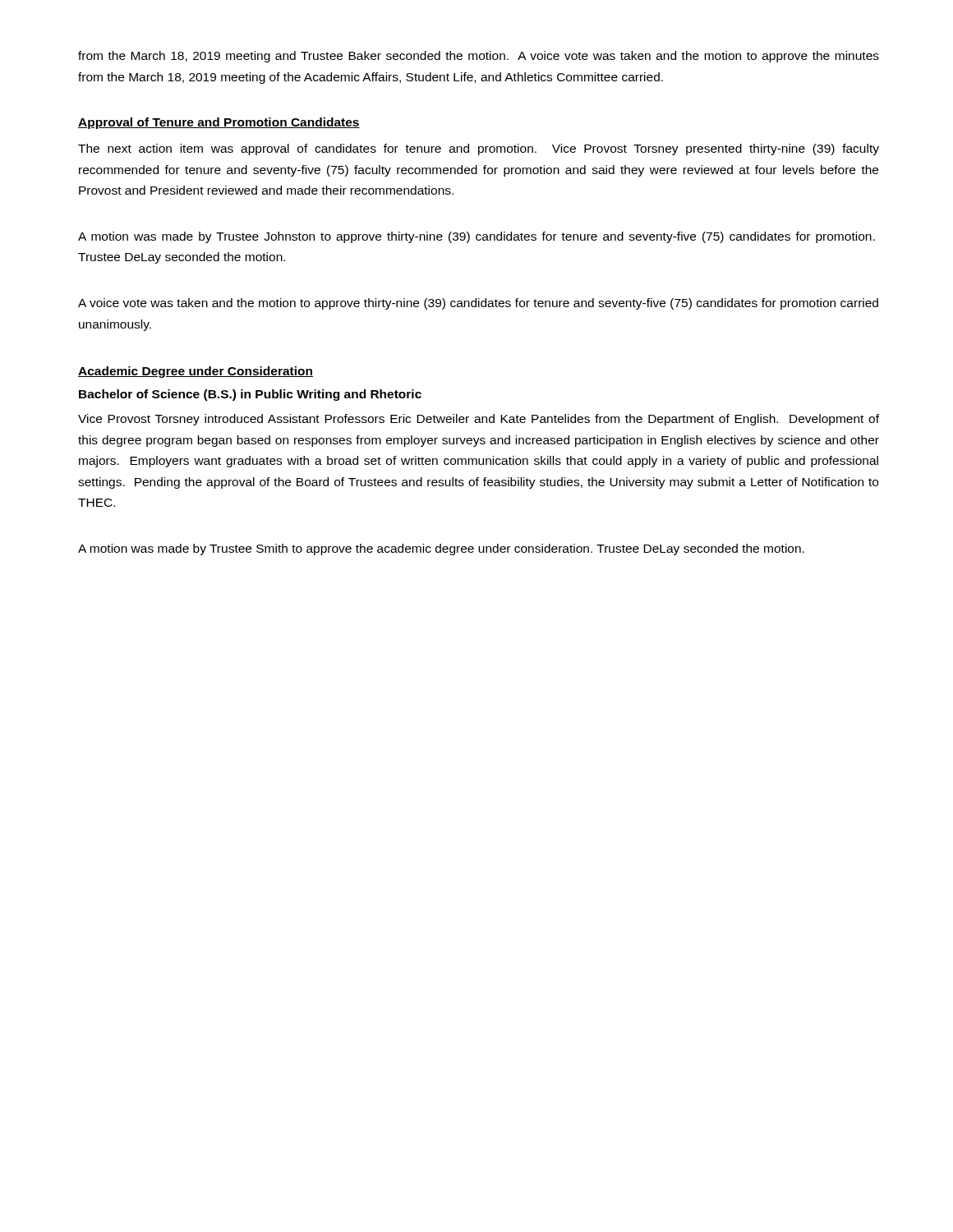Point to the block beginning "The next action item was"
Viewport: 953px width, 1232px height.
click(x=479, y=169)
